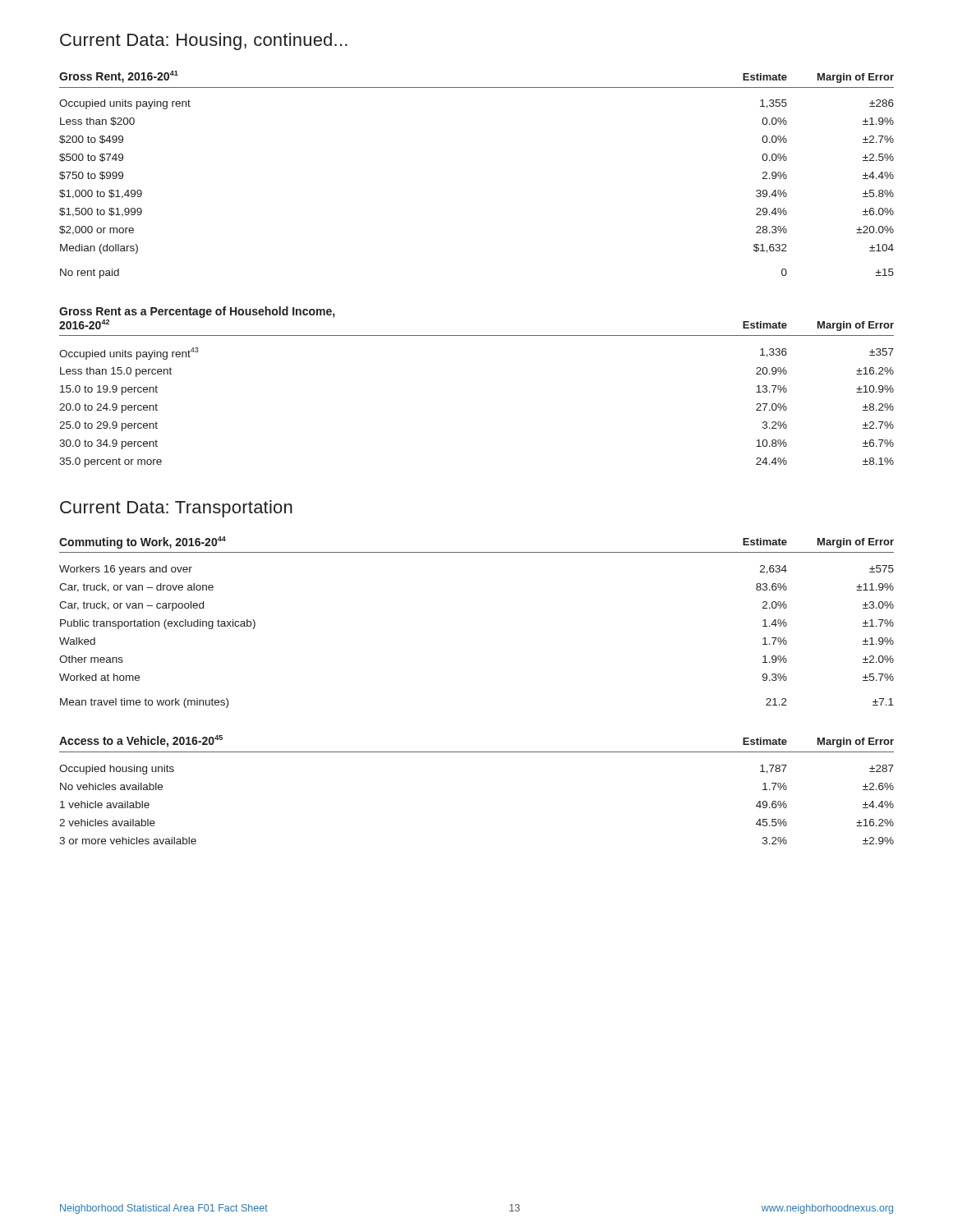Viewport: 953px width, 1232px height.
Task: Locate the element starting "Current Data: Housing, continued..."
Action: pos(204,40)
